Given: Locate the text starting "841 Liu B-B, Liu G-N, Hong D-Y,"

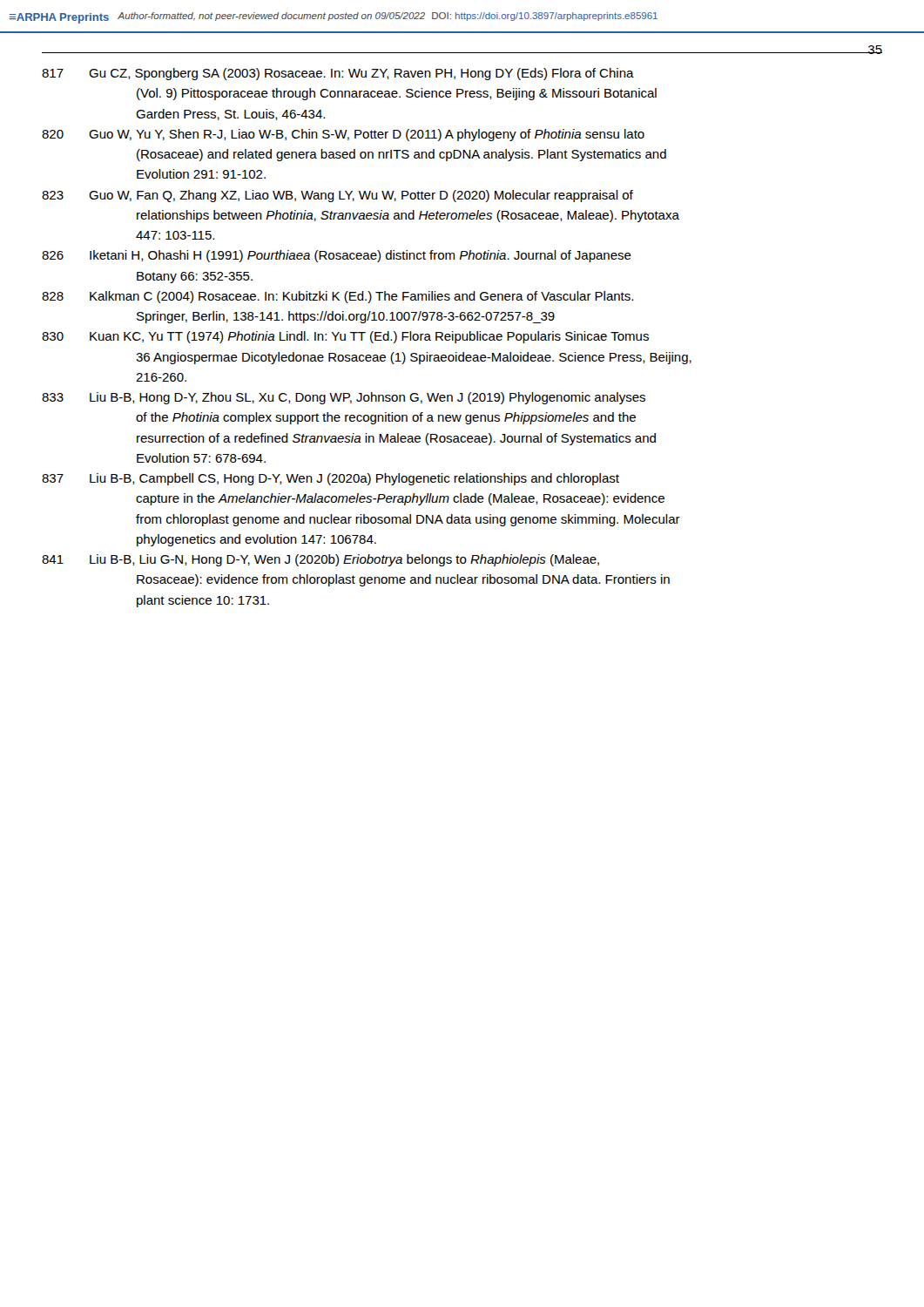Looking at the screenshot, I should [462, 579].
